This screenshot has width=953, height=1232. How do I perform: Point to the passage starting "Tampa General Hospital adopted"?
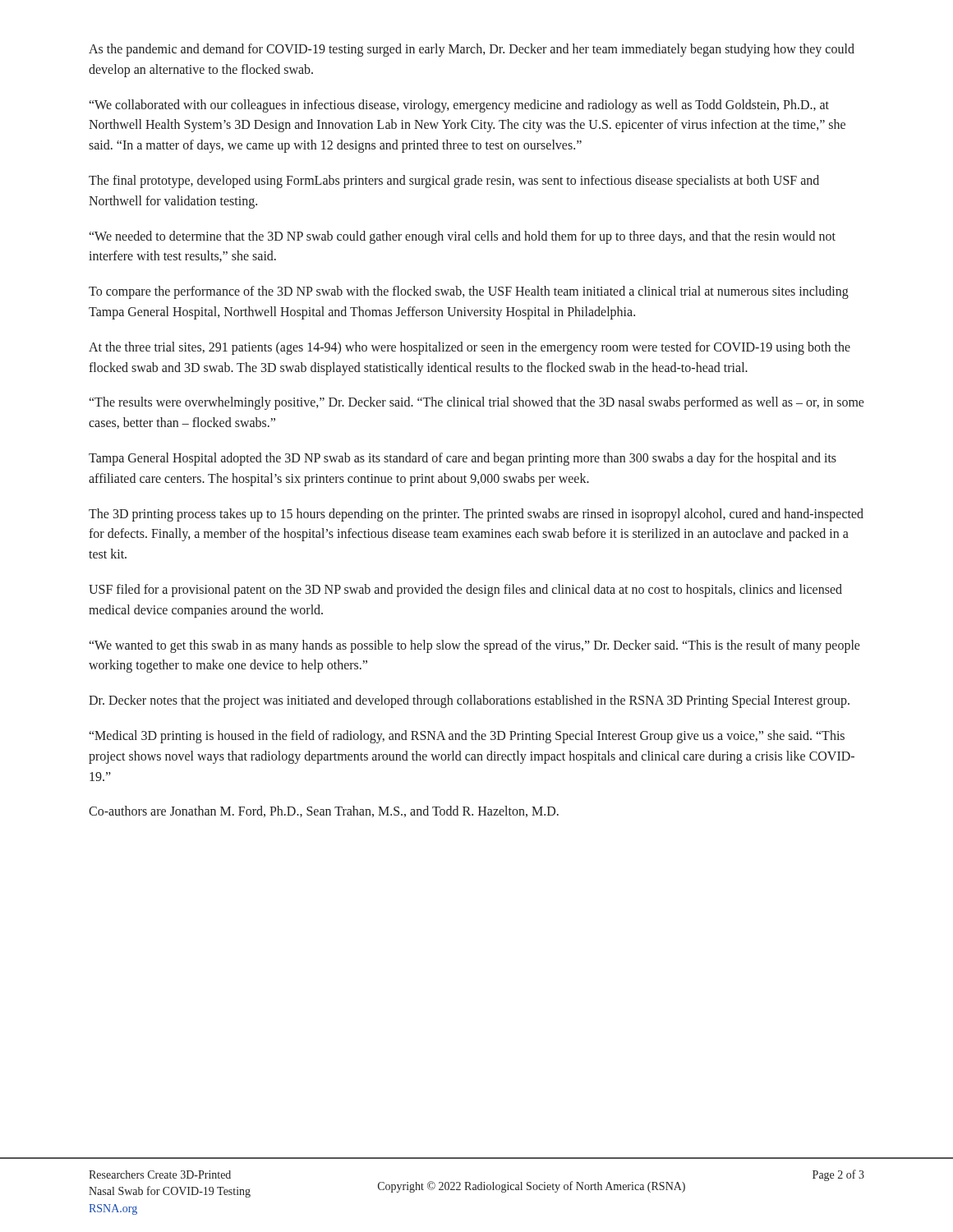point(463,468)
